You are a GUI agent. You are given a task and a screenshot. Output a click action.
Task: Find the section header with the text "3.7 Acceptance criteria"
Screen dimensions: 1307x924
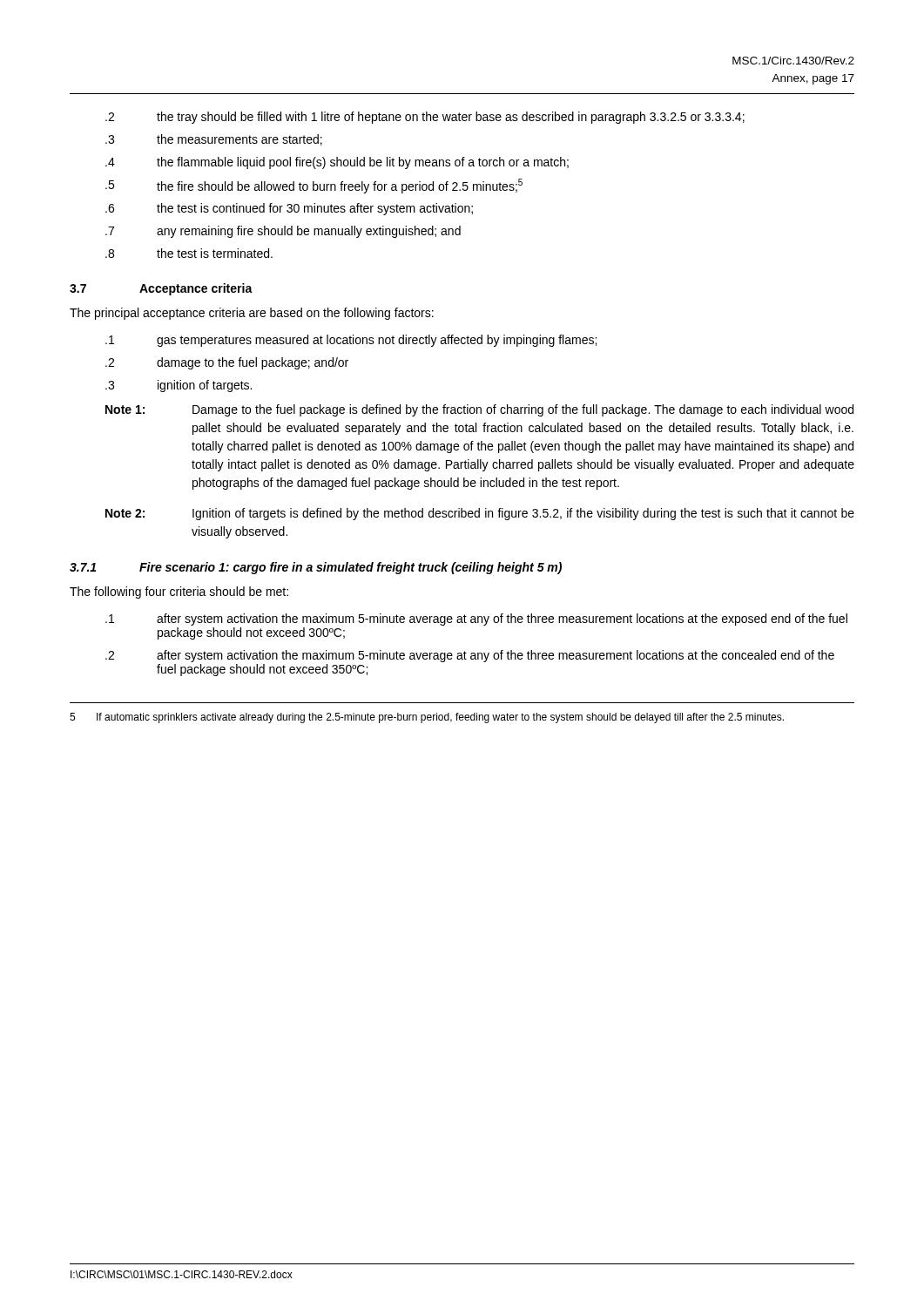click(x=161, y=289)
